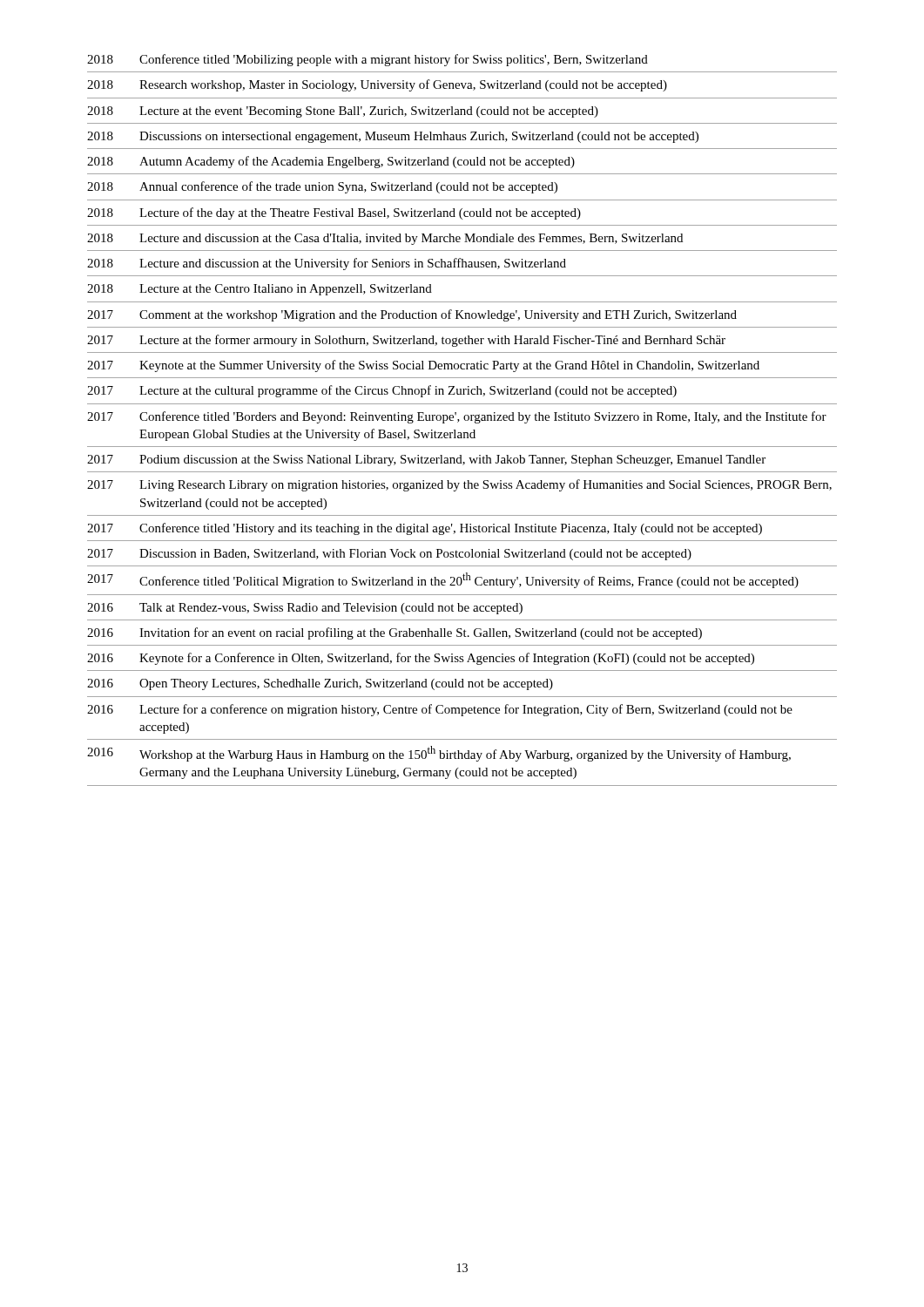Where is the passage that starts "2016 Talk at Rendez-vous, Swiss"?
The height and width of the screenshot is (1307, 924).
tap(462, 607)
